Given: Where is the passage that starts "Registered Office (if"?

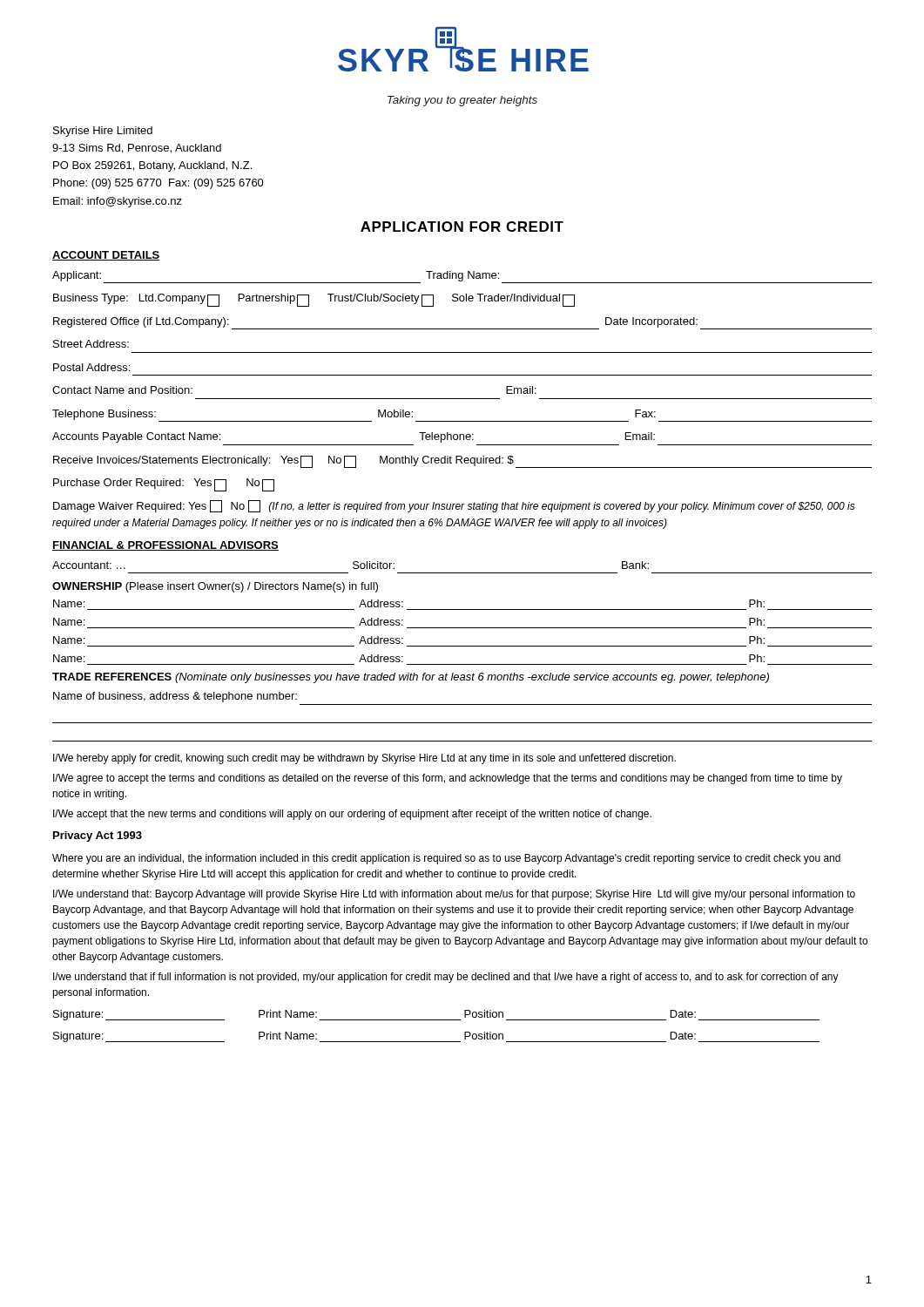Looking at the screenshot, I should click(462, 321).
